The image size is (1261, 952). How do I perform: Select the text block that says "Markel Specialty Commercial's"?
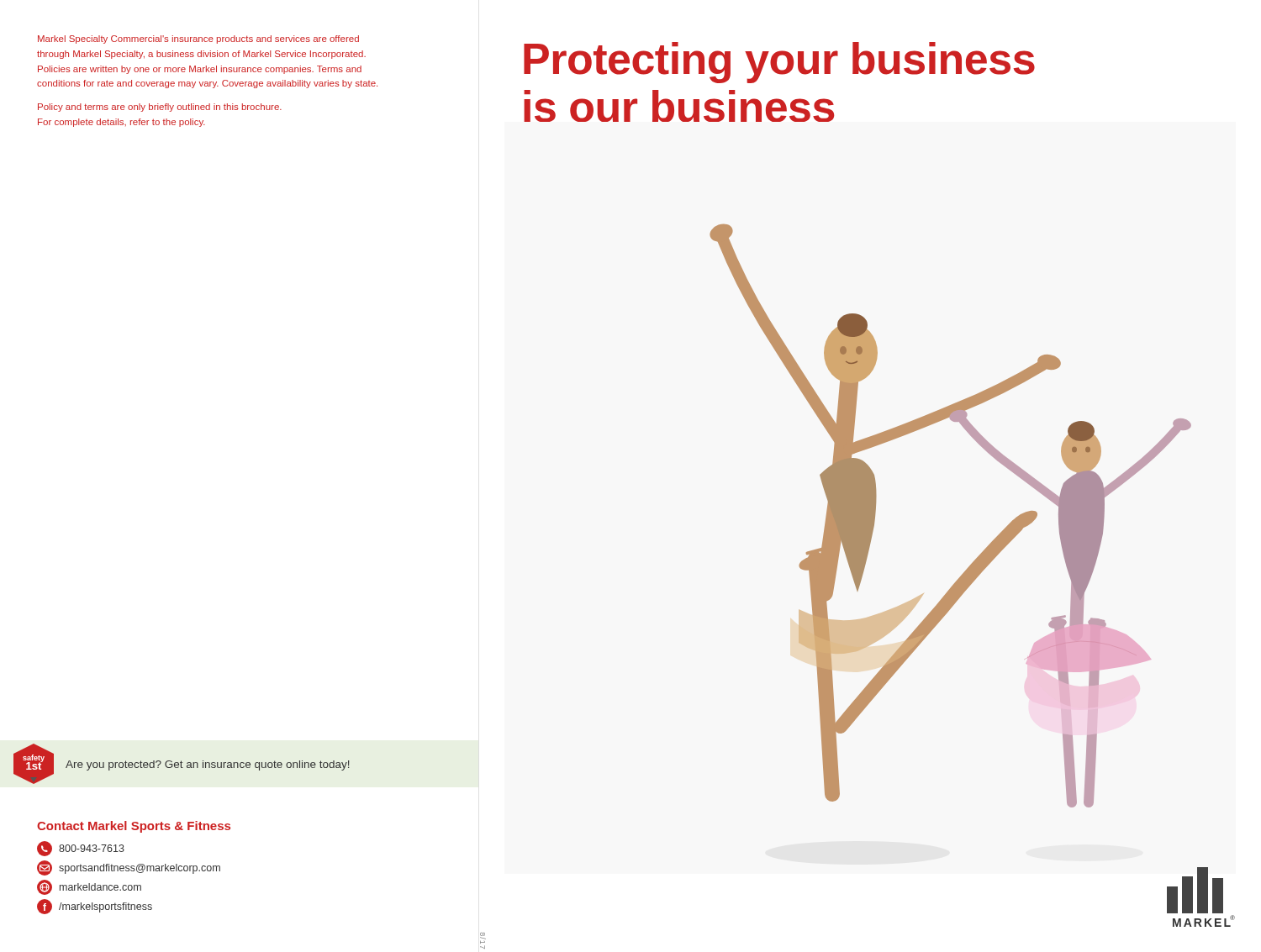pyautogui.click(x=208, y=61)
